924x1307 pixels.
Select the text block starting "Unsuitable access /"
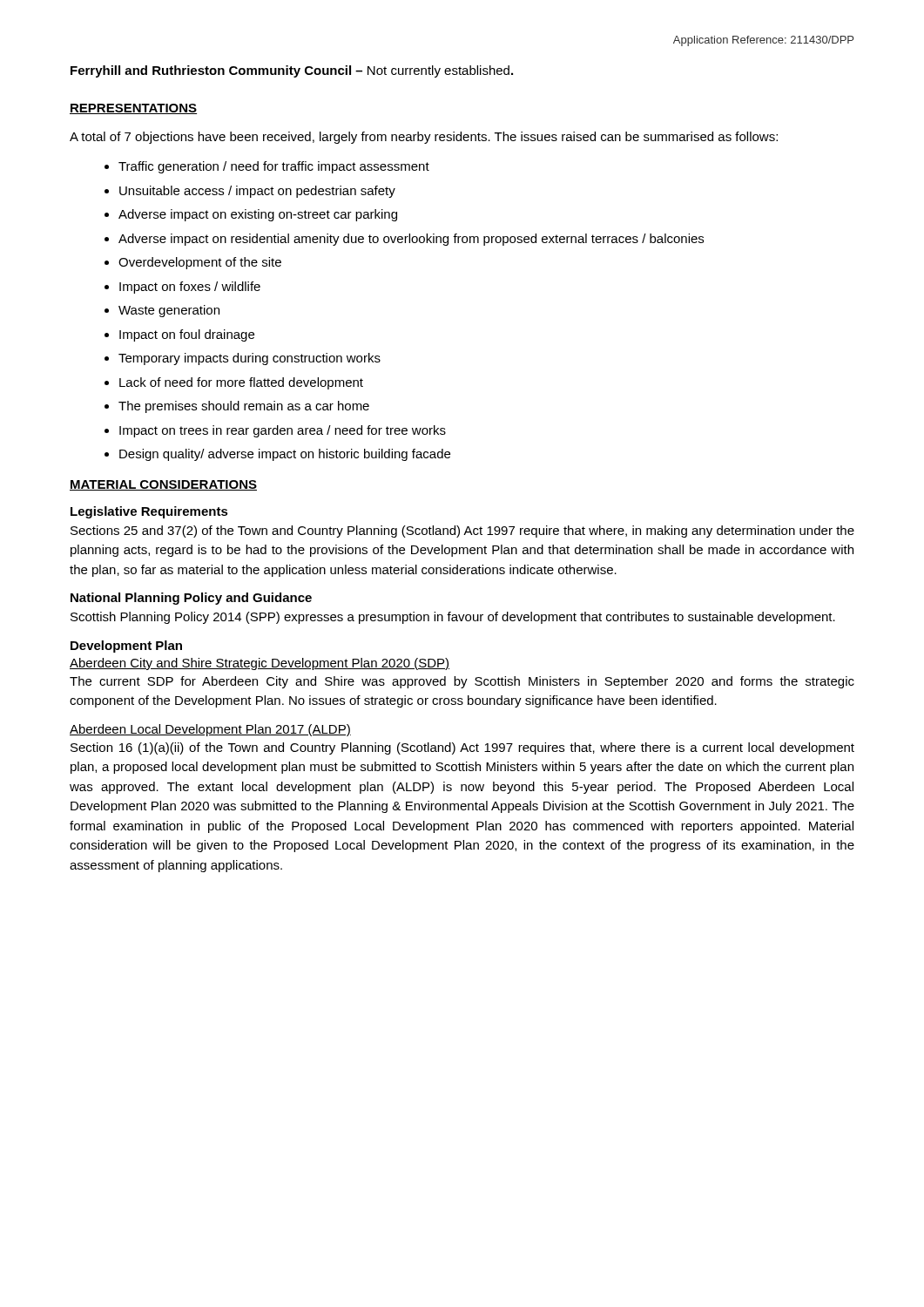[x=250, y=192]
